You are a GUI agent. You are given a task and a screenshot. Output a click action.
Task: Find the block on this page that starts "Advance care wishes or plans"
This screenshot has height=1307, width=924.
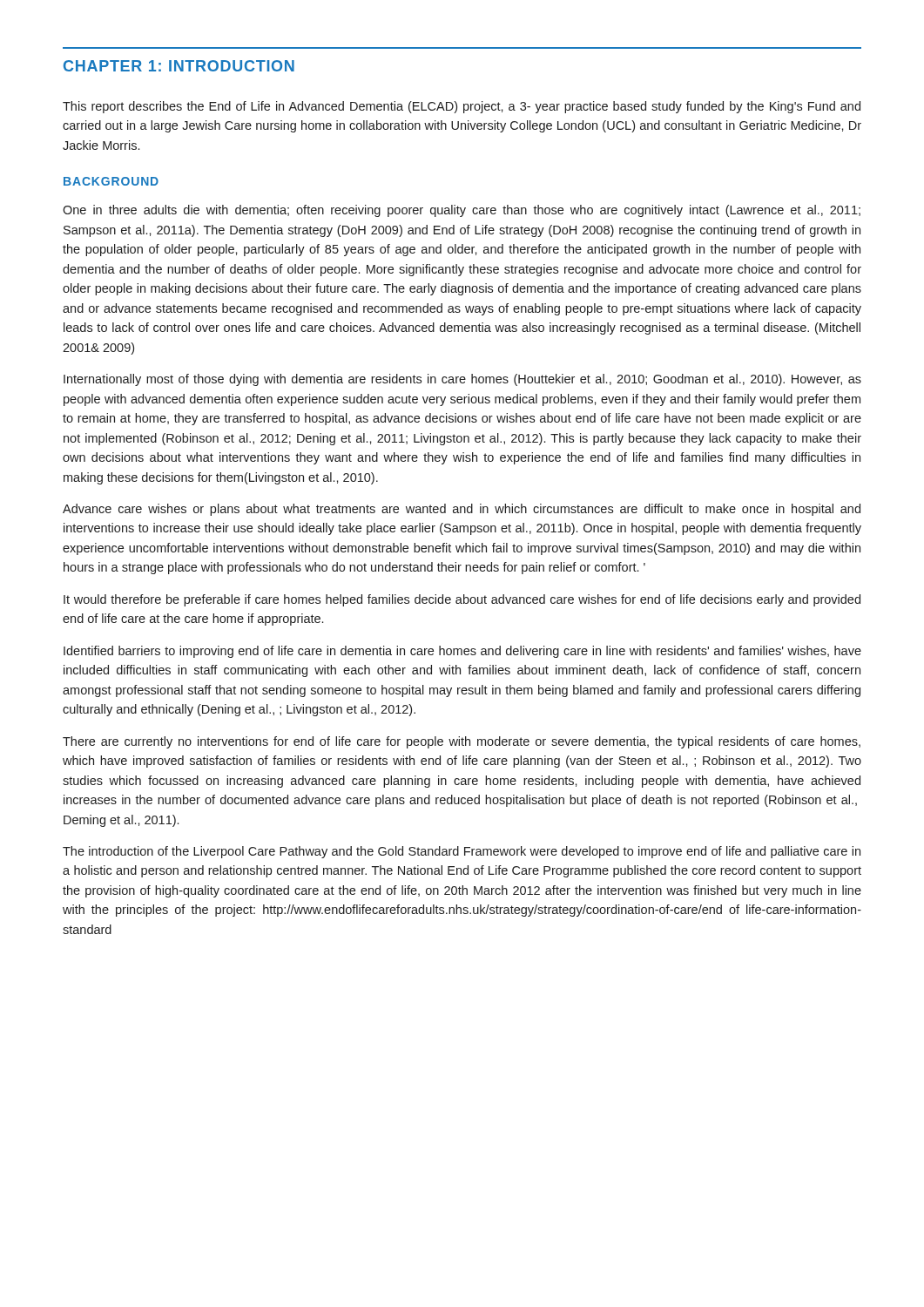coord(462,538)
